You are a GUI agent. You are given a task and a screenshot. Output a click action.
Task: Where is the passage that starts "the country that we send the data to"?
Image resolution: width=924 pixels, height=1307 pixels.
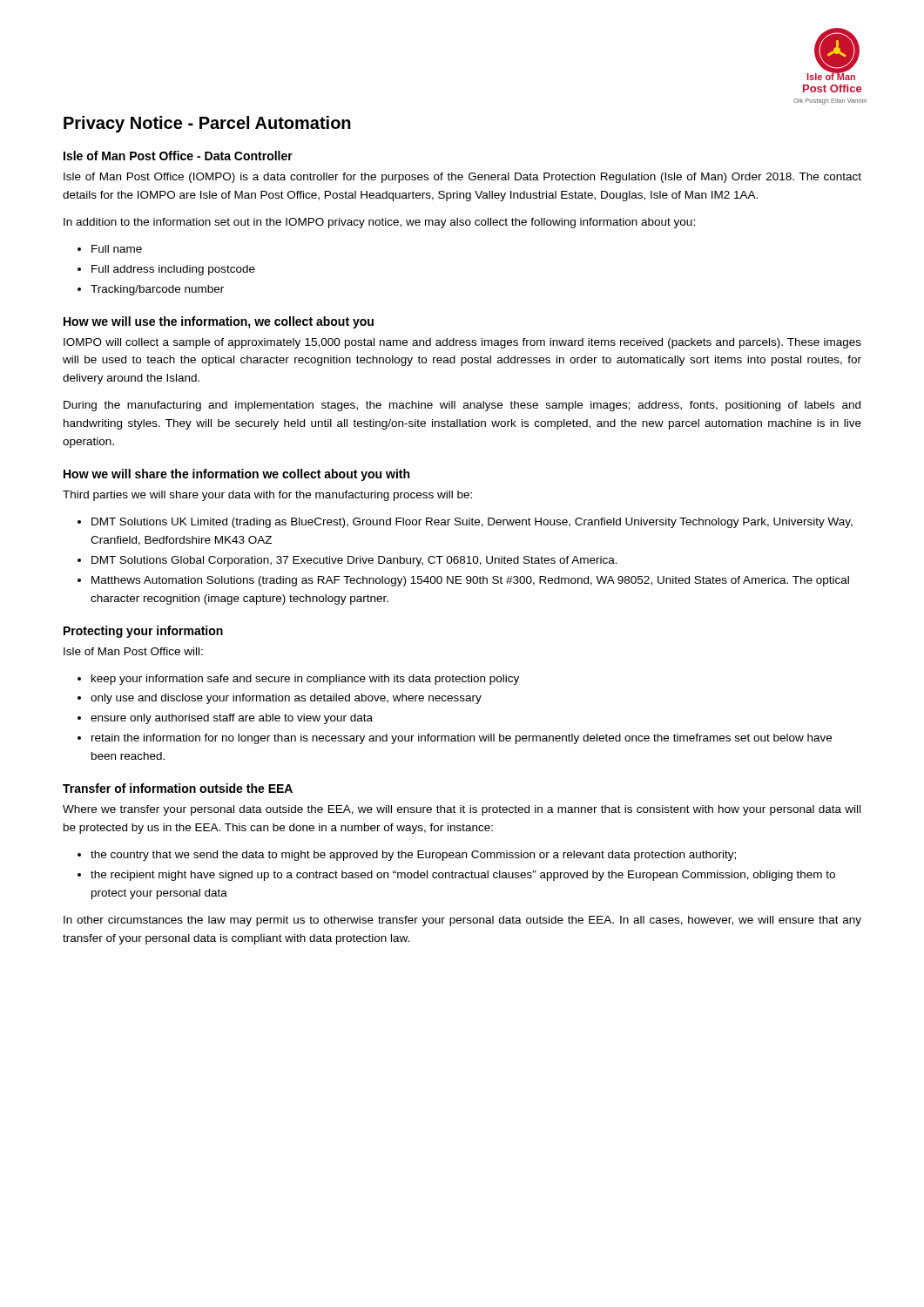[414, 854]
